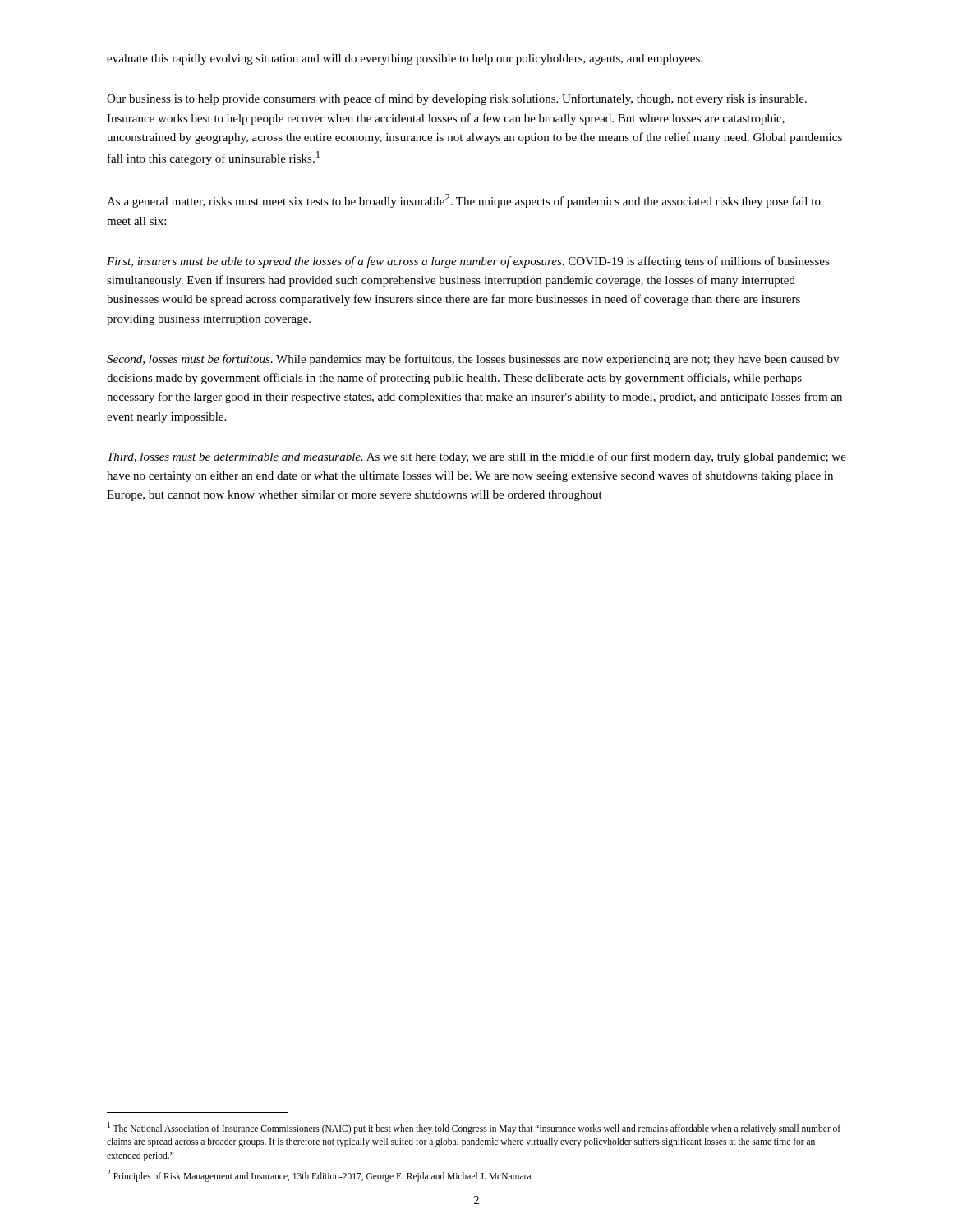This screenshot has width=953, height=1232.
Task: Locate the block of text that opens with "Our business is to help provide"
Action: point(476,129)
